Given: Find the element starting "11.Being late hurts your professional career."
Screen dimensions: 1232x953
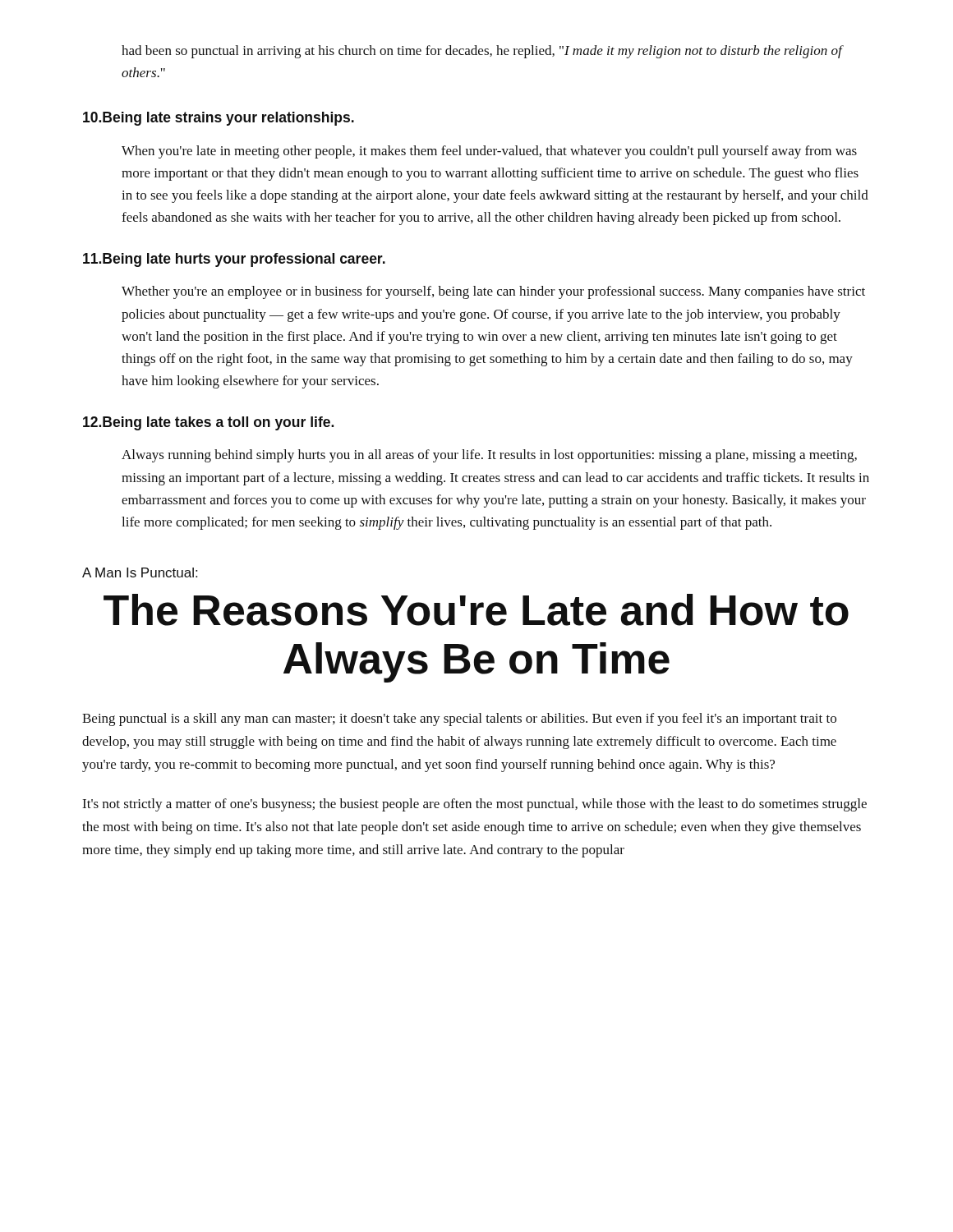Looking at the screenshot, I should (476, 320).
